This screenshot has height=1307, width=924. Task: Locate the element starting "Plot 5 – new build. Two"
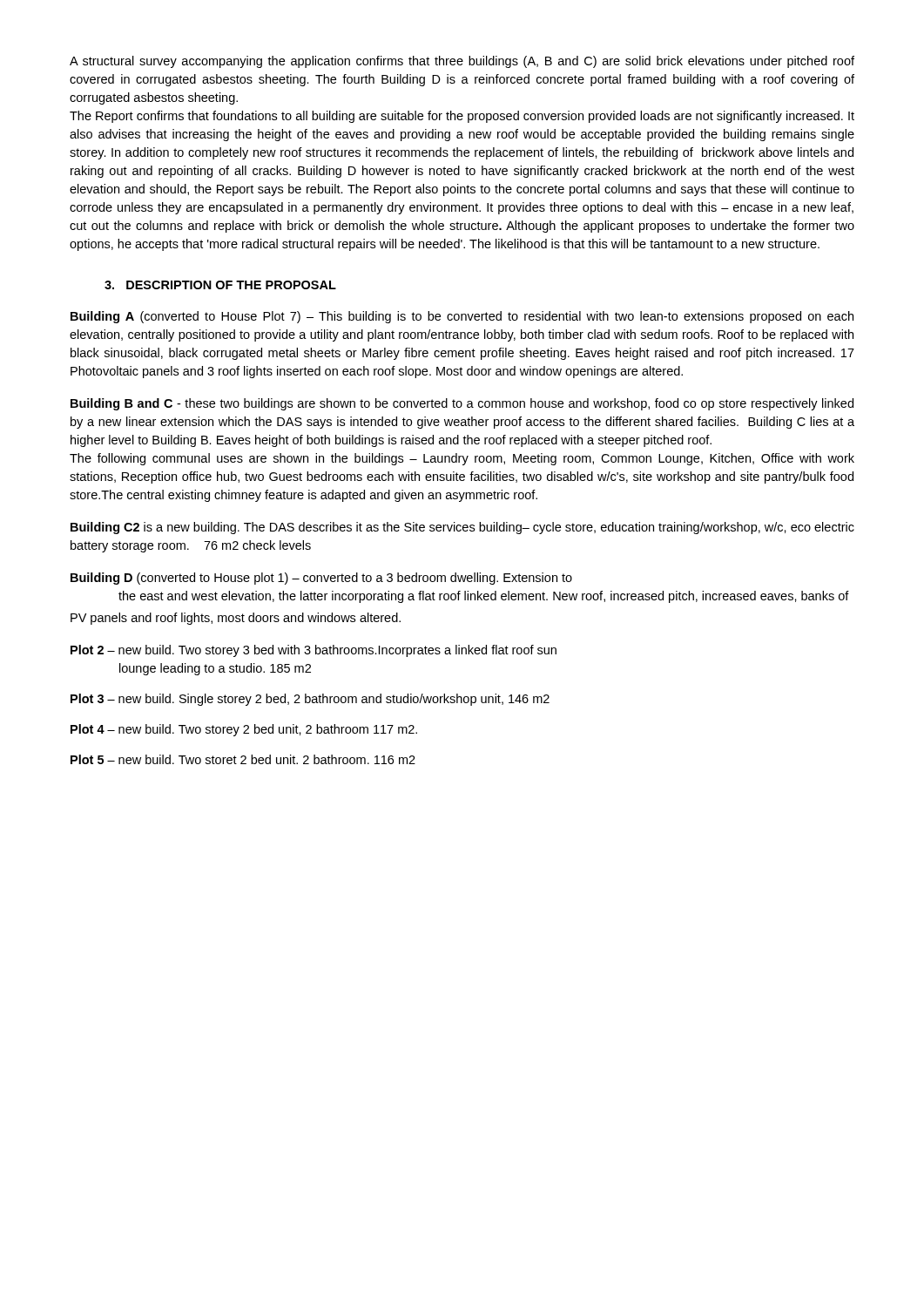click(243, 759)
